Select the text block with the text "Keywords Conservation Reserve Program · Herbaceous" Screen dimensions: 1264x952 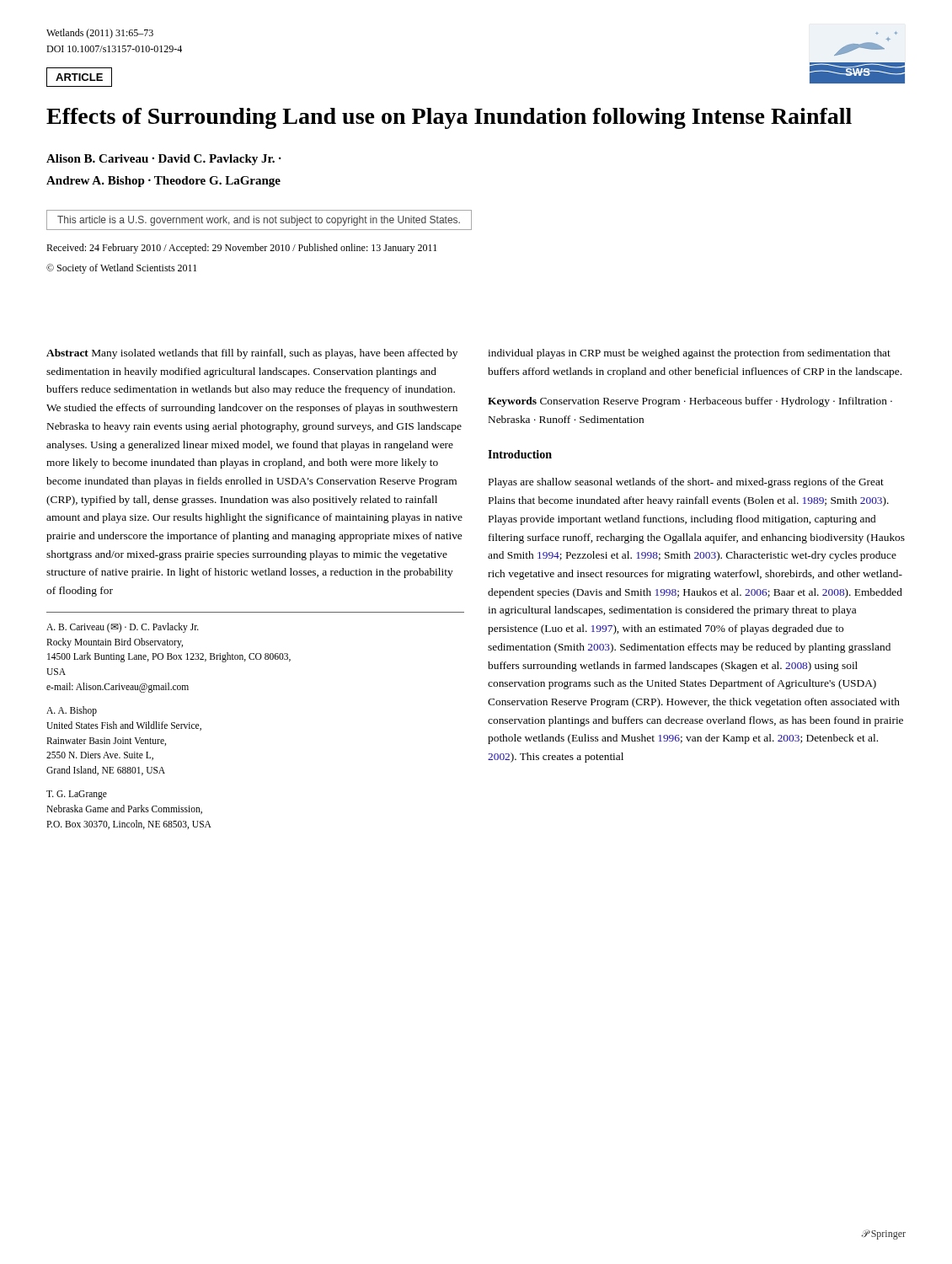pyautogui.click(x=690, y=410)
